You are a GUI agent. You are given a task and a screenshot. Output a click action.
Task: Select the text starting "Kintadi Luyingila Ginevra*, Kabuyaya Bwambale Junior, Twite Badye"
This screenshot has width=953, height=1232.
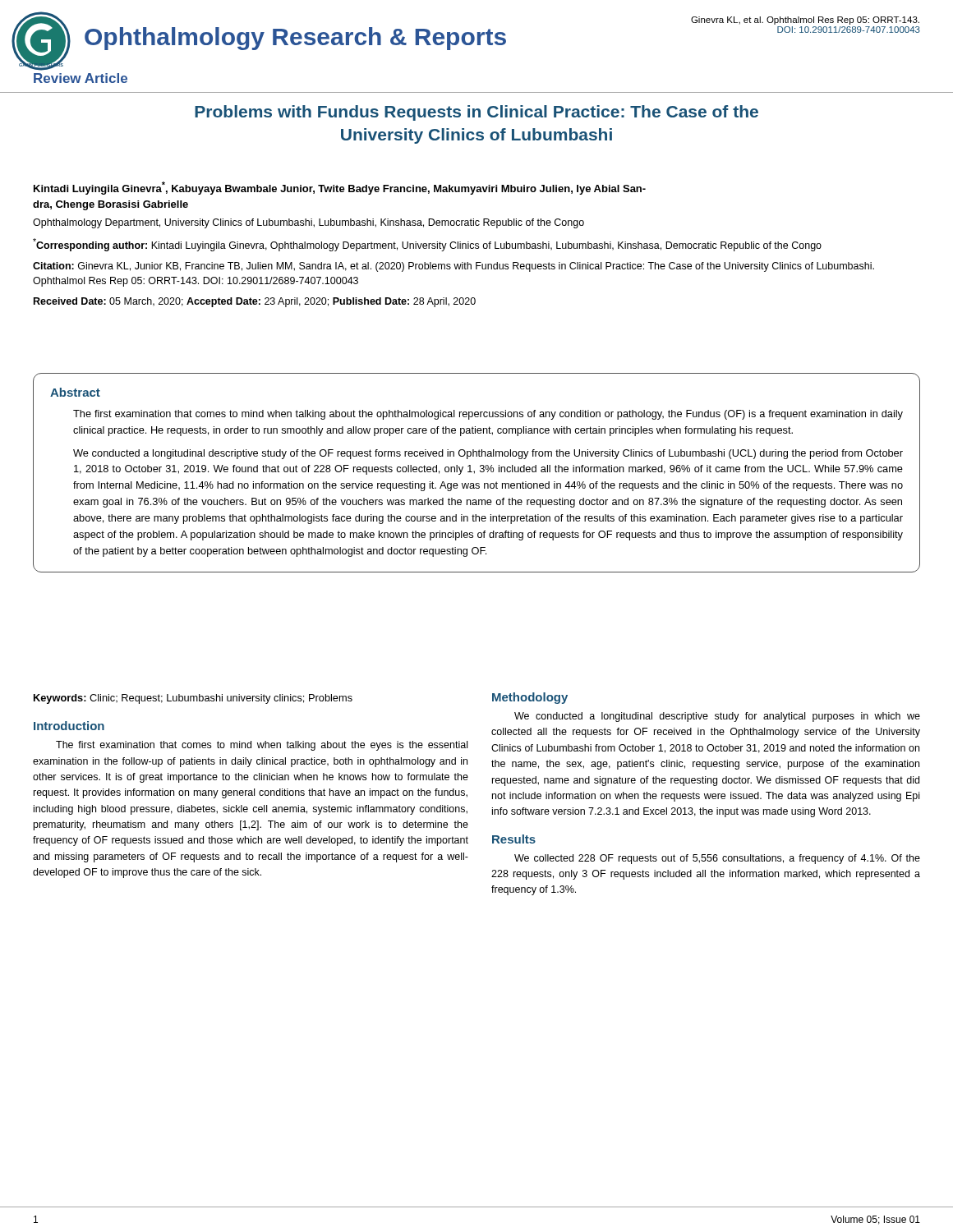tap(339, 195)
